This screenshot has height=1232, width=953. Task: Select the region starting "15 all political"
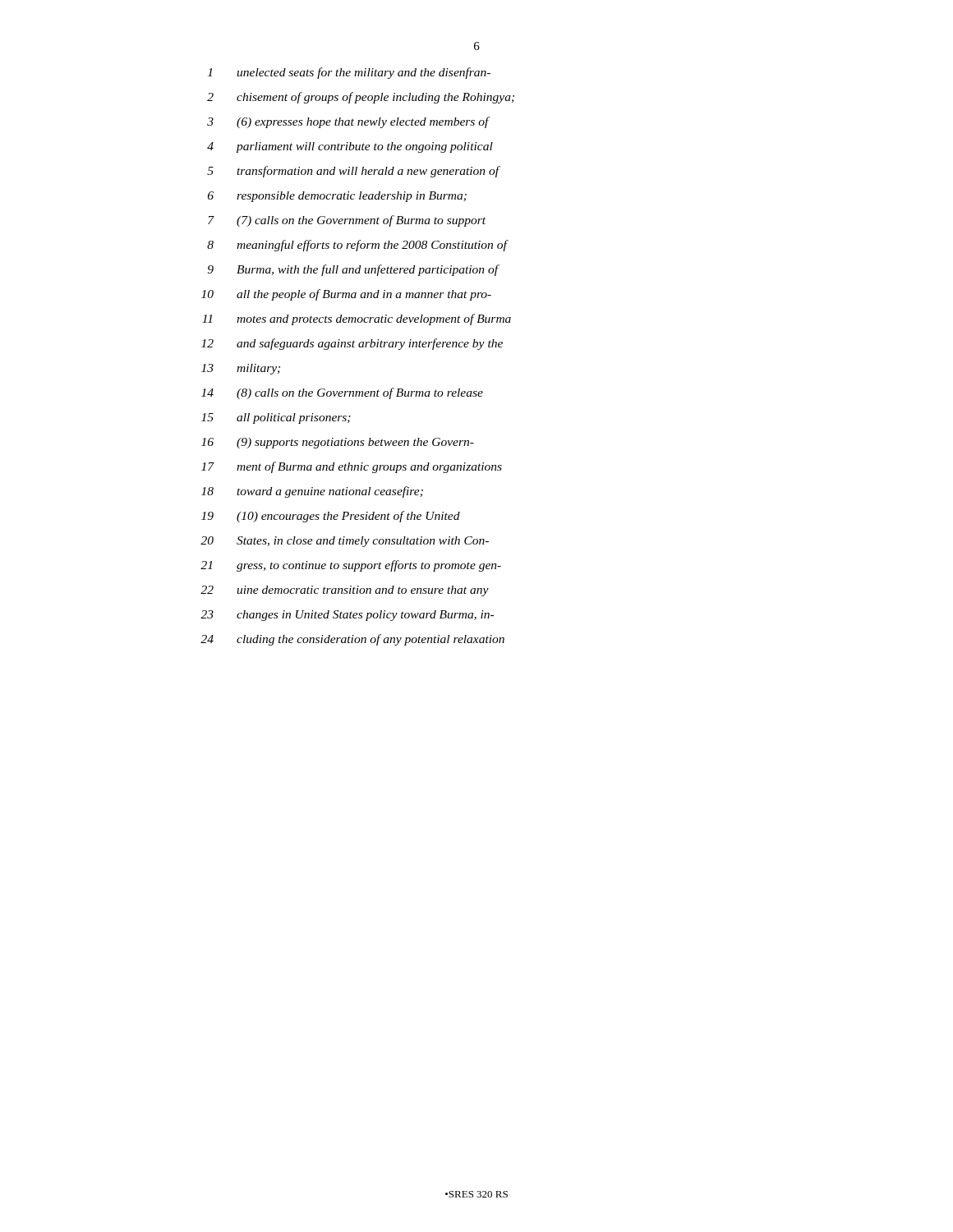click(276, 418)
